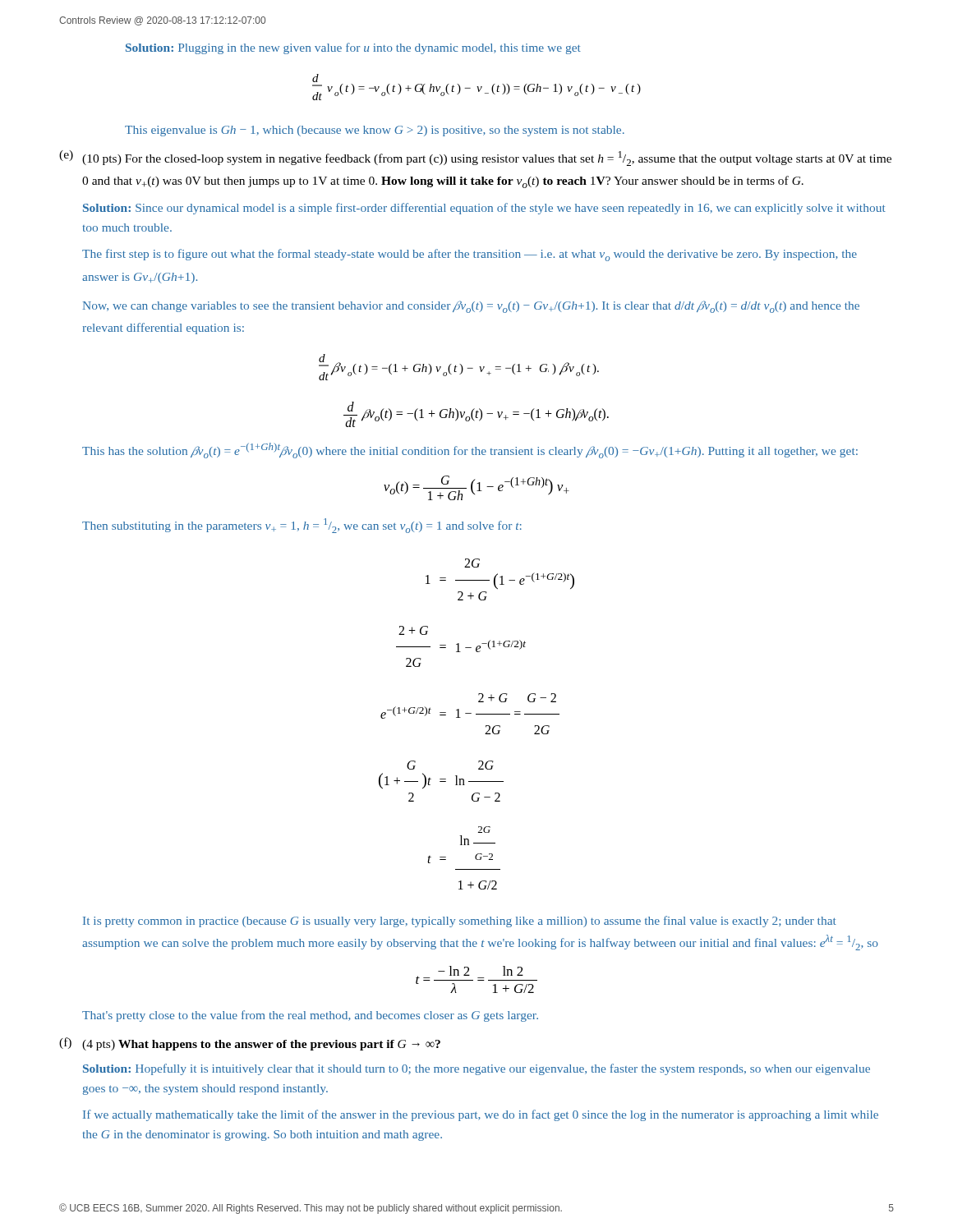The width and height of the screenshot is (953, 1232).
Task: Find the formula containing "1 = 2G 2 + G"
Action: click(476, 725)
